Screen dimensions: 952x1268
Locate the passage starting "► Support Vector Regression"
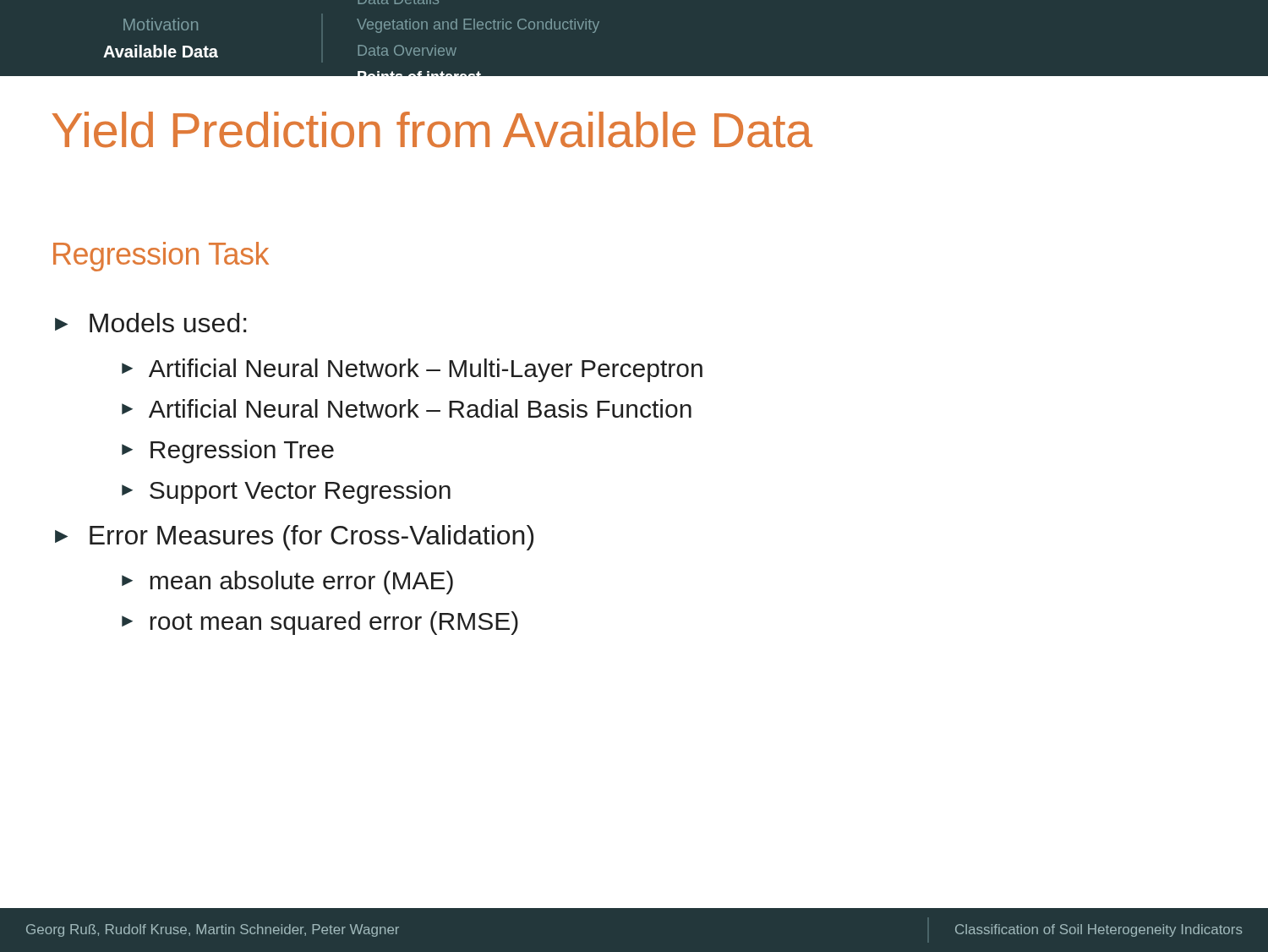click(x=285, y=490)
